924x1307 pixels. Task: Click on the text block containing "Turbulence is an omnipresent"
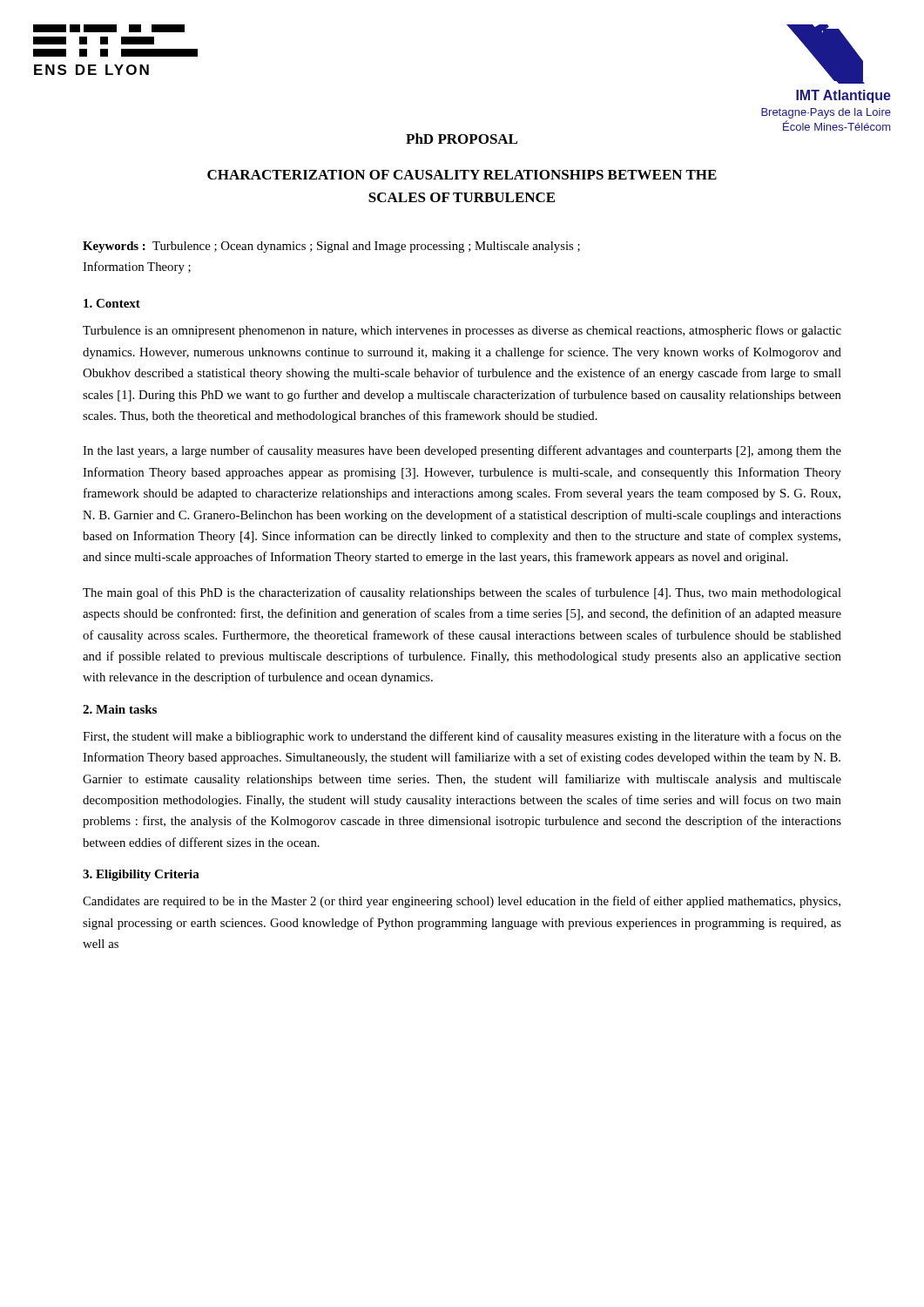click(x=462, y=373)
